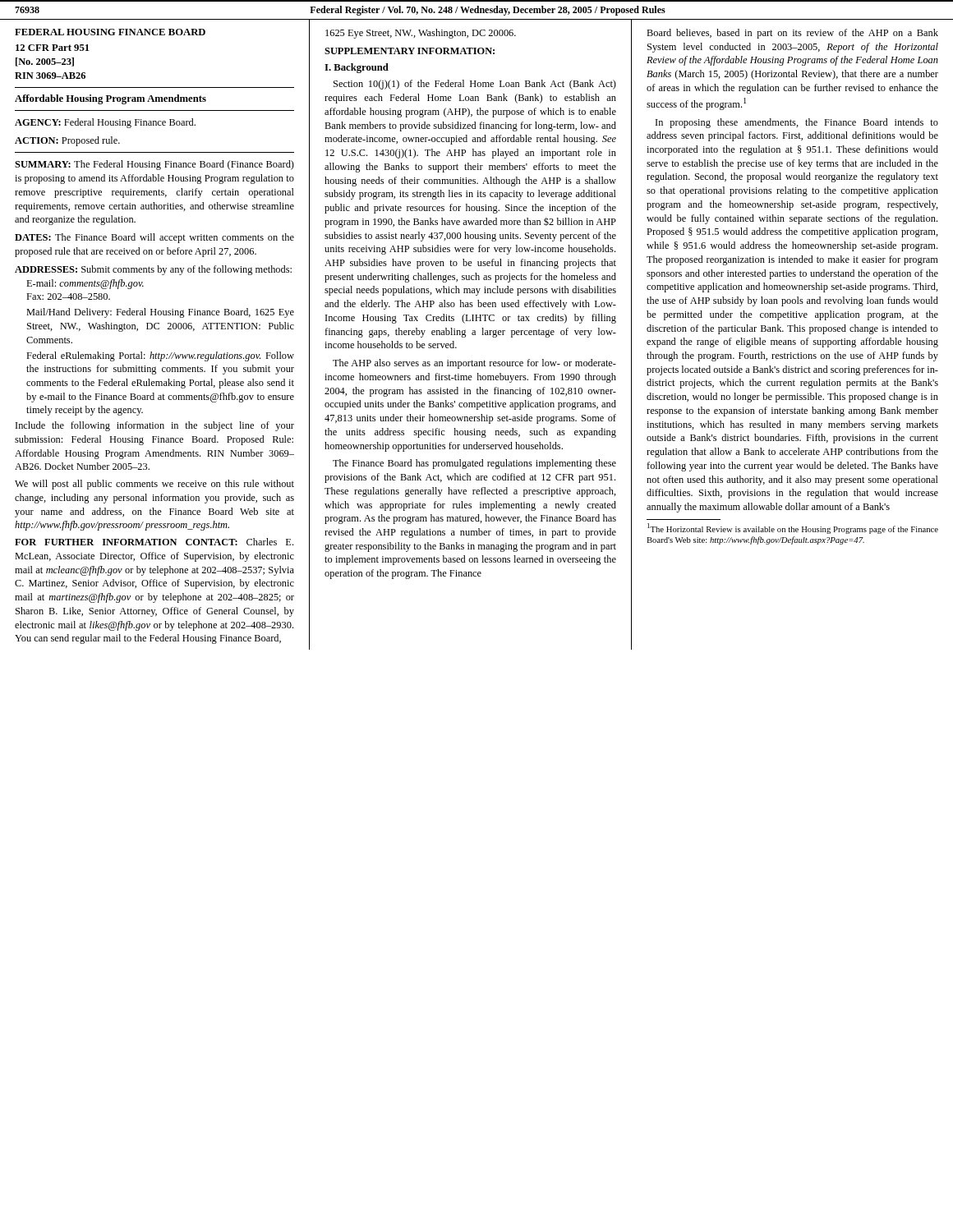Find the passage starting "RIN 3069–AB26"
Image resolution: width=953 pixels, height=1232 pixels.
tap(50, 76)
